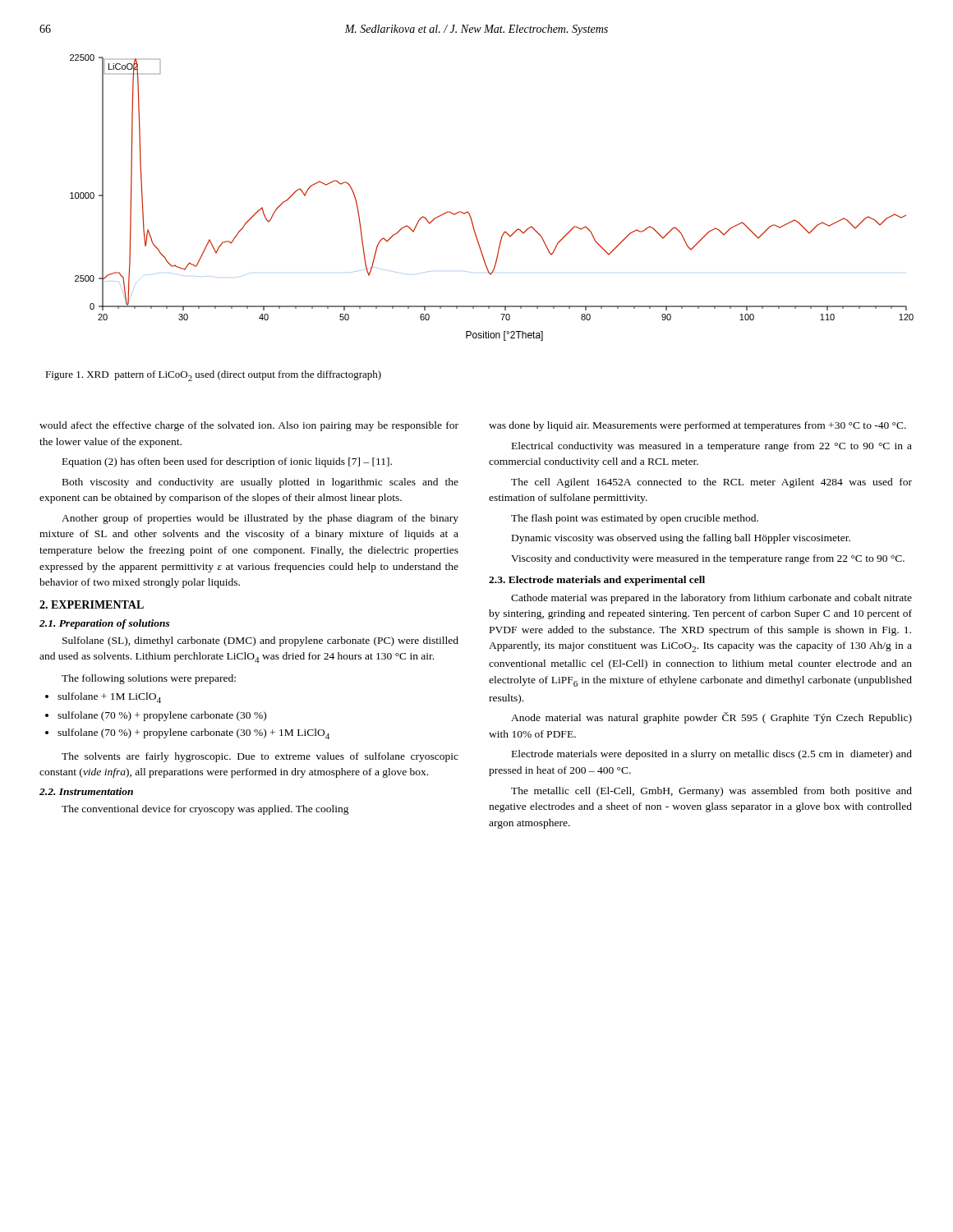Image resolution: width=953 pixels, height=1232 pixels.
Task: Select the text block with the text "Electrical conductivity was measured"
Action: 700,453
